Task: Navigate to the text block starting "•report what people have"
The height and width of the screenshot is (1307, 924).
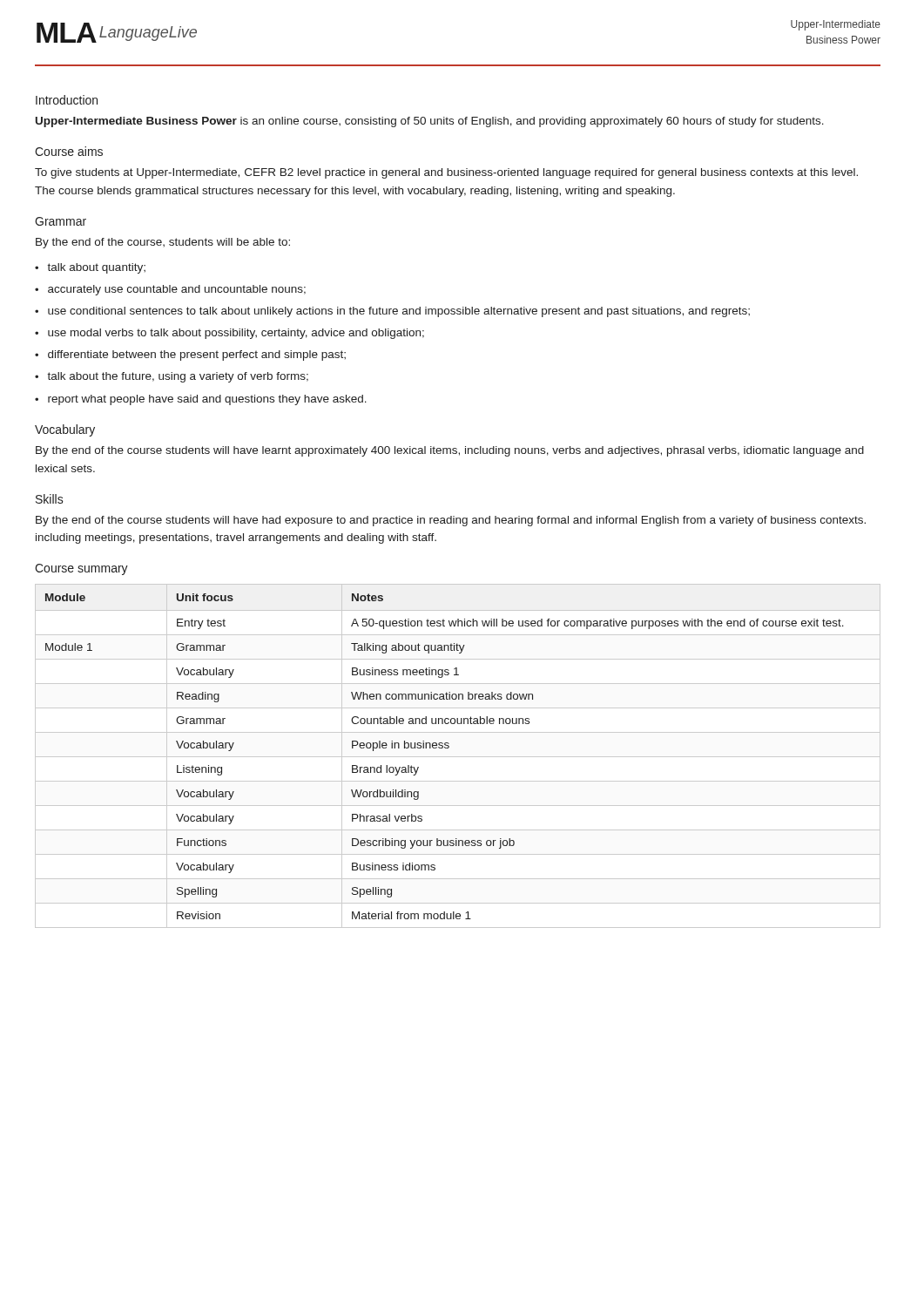Action: tap(201, 399)
